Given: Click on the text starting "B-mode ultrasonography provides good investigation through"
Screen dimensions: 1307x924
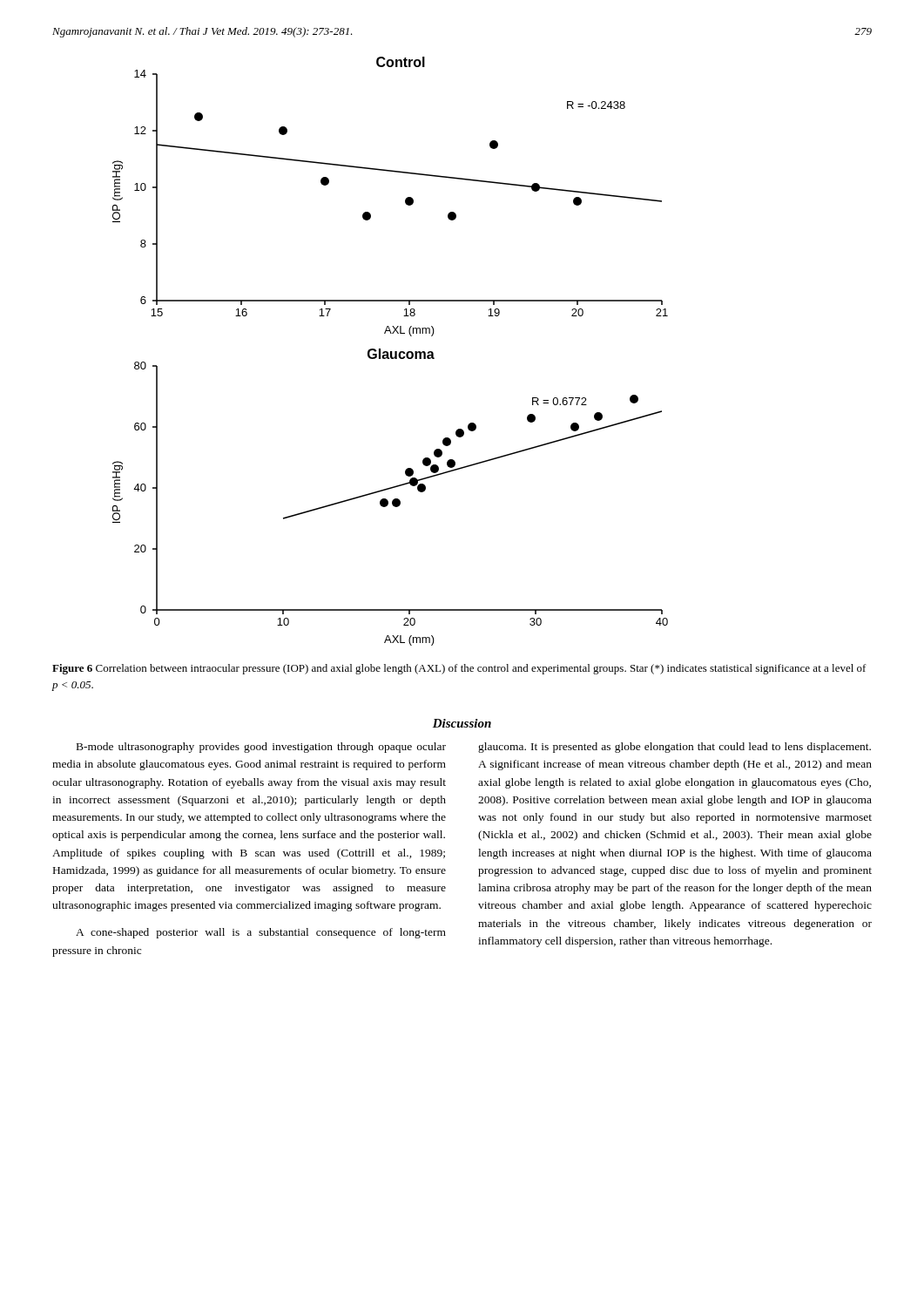Looking at the screenshot, I should tap(249, 849).
